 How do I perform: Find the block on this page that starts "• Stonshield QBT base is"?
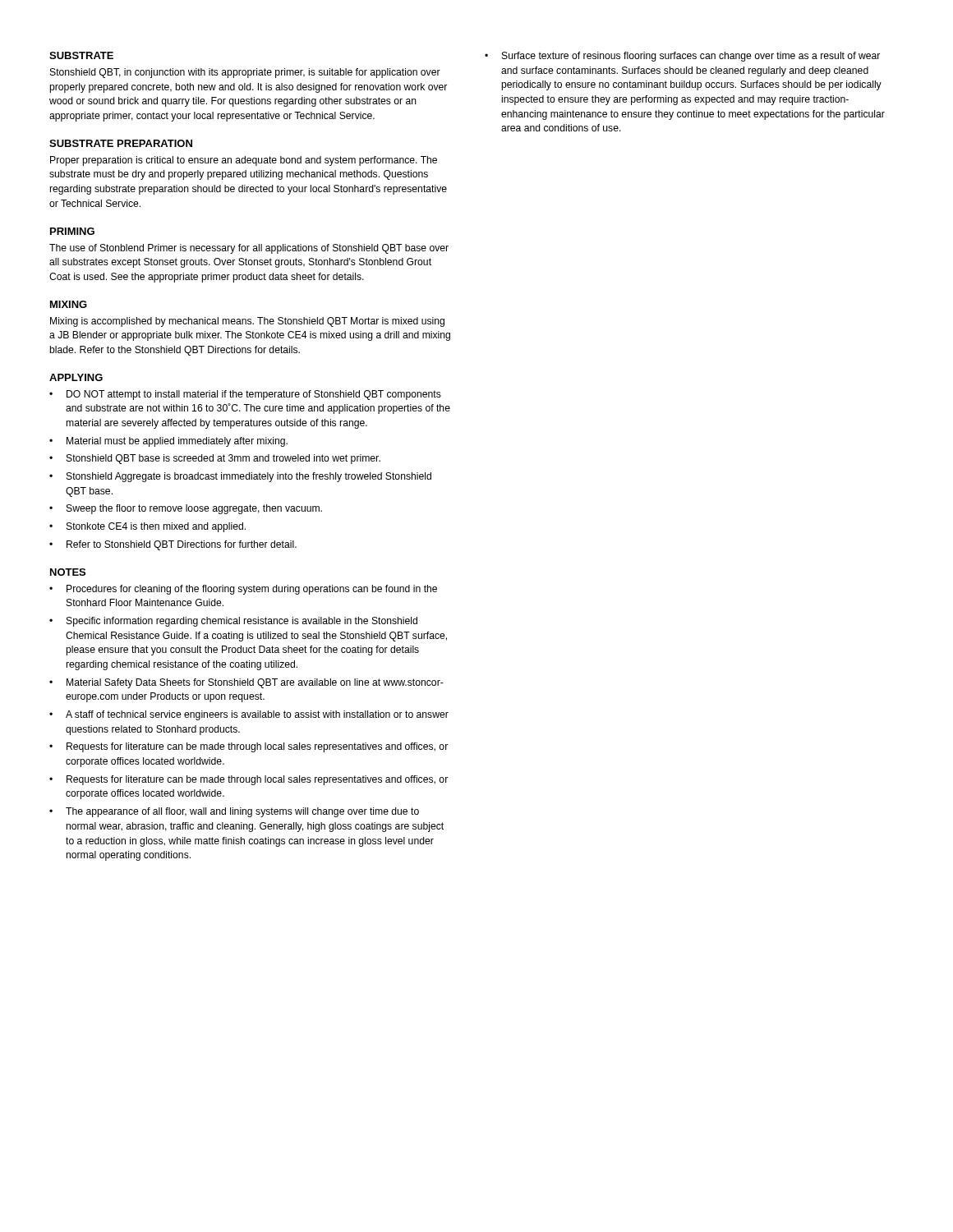point(215,459)
